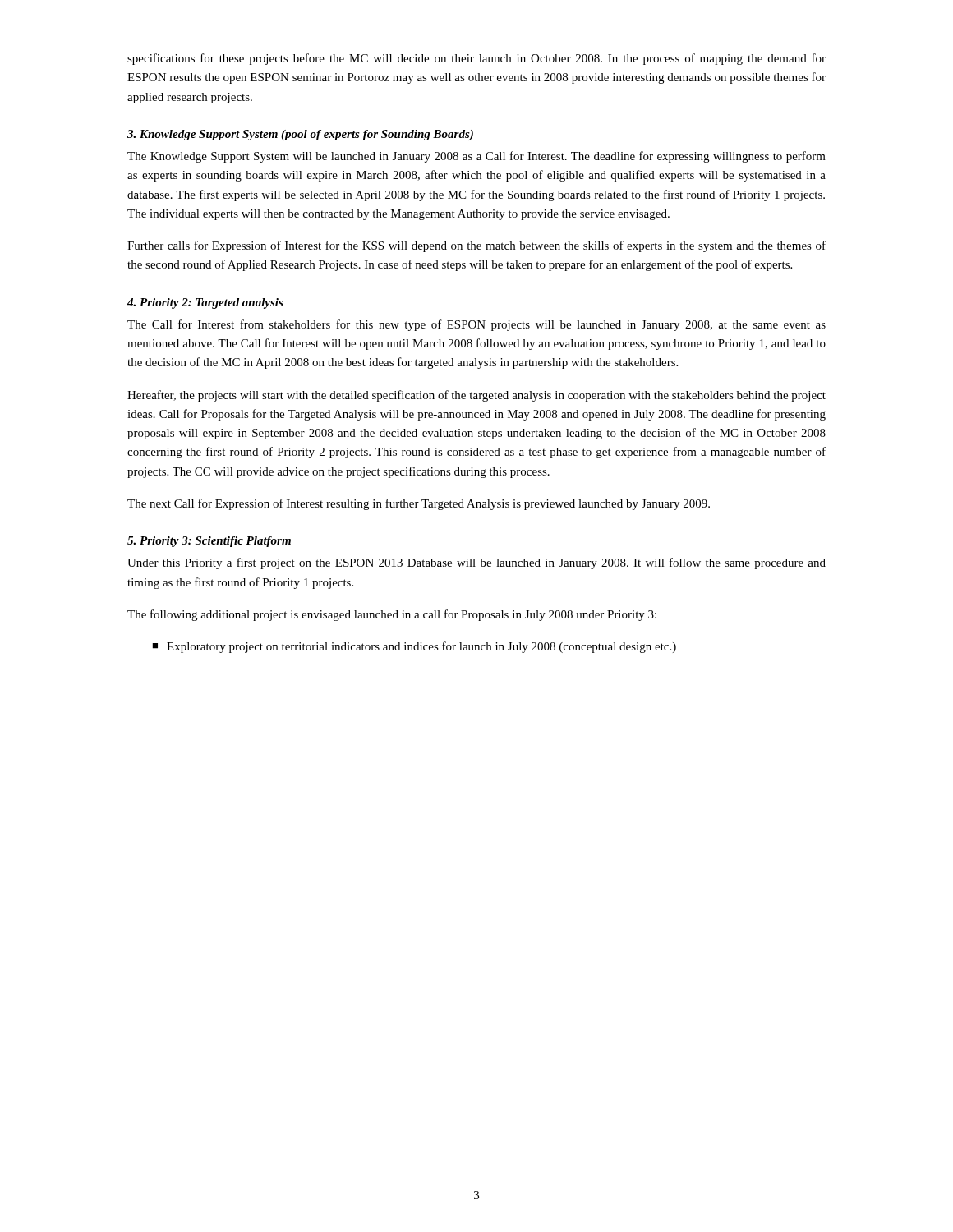Click on the text block that says "The following additional project is envisaged"
The height and width of the screenshot is (1232, 953).
392,614
